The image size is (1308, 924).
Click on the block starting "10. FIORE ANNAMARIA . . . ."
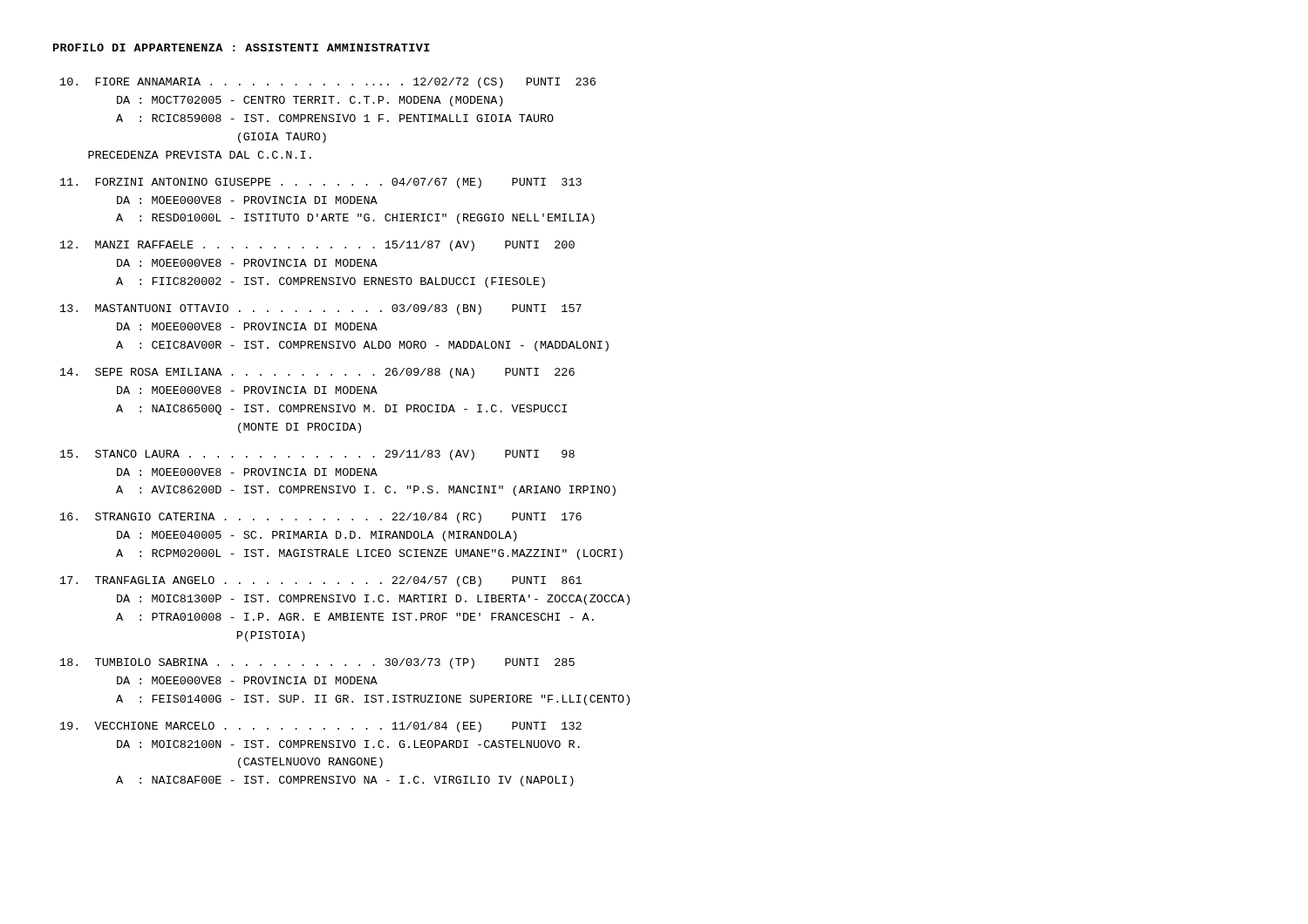[x=328, y=83]
